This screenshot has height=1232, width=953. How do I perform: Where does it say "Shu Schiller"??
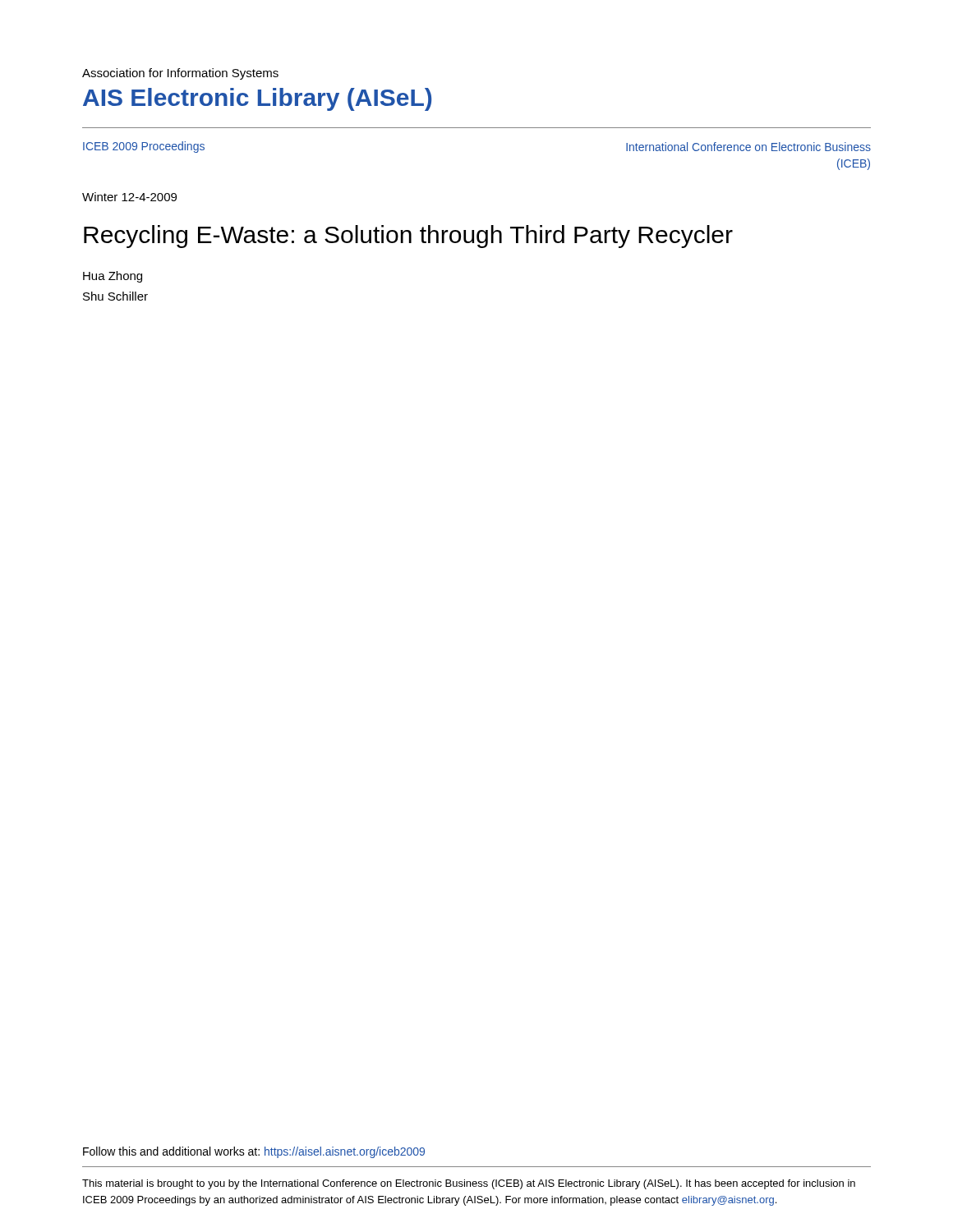(115, 296)
